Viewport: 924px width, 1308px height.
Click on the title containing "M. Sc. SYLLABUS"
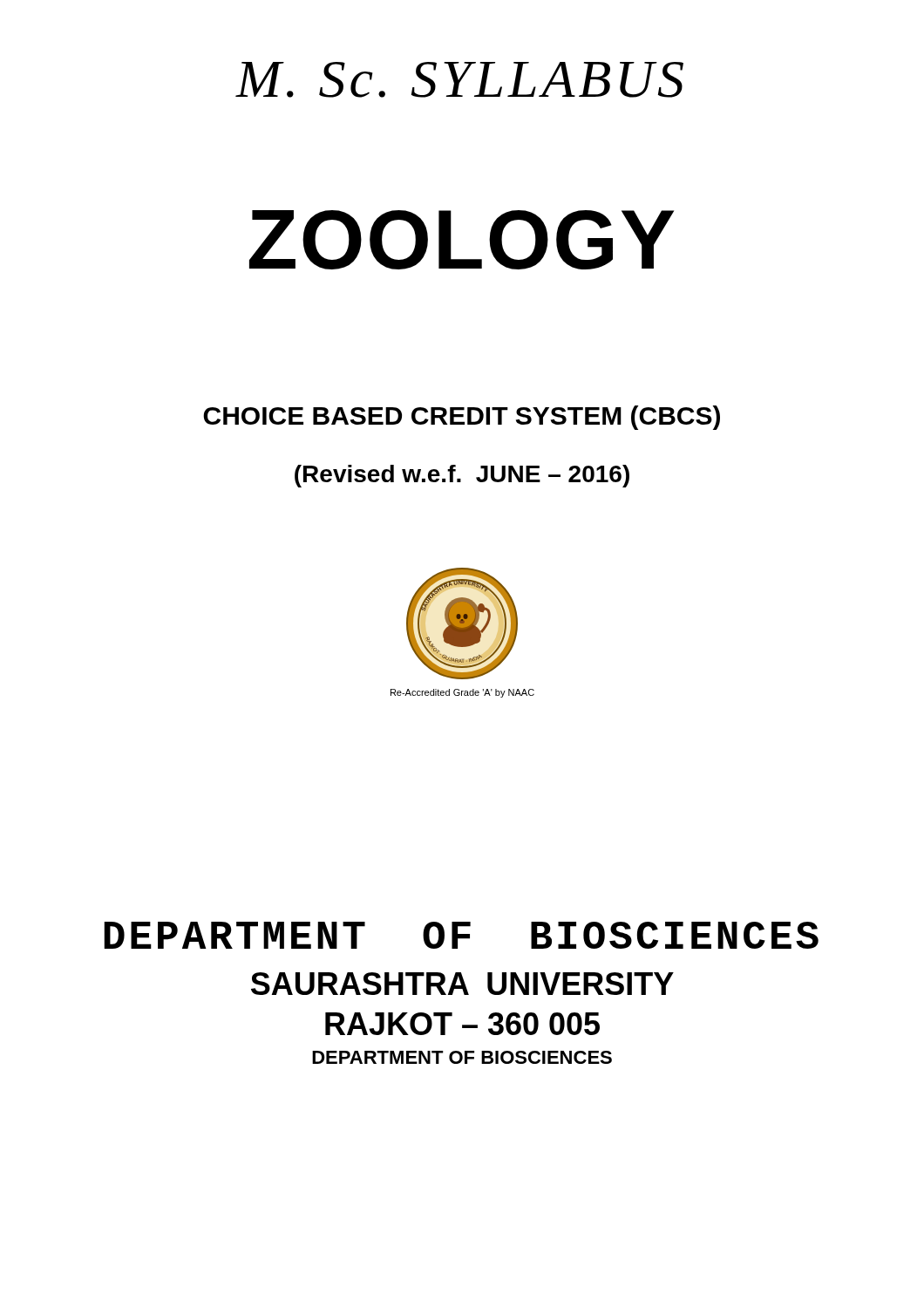click(462, 78)
